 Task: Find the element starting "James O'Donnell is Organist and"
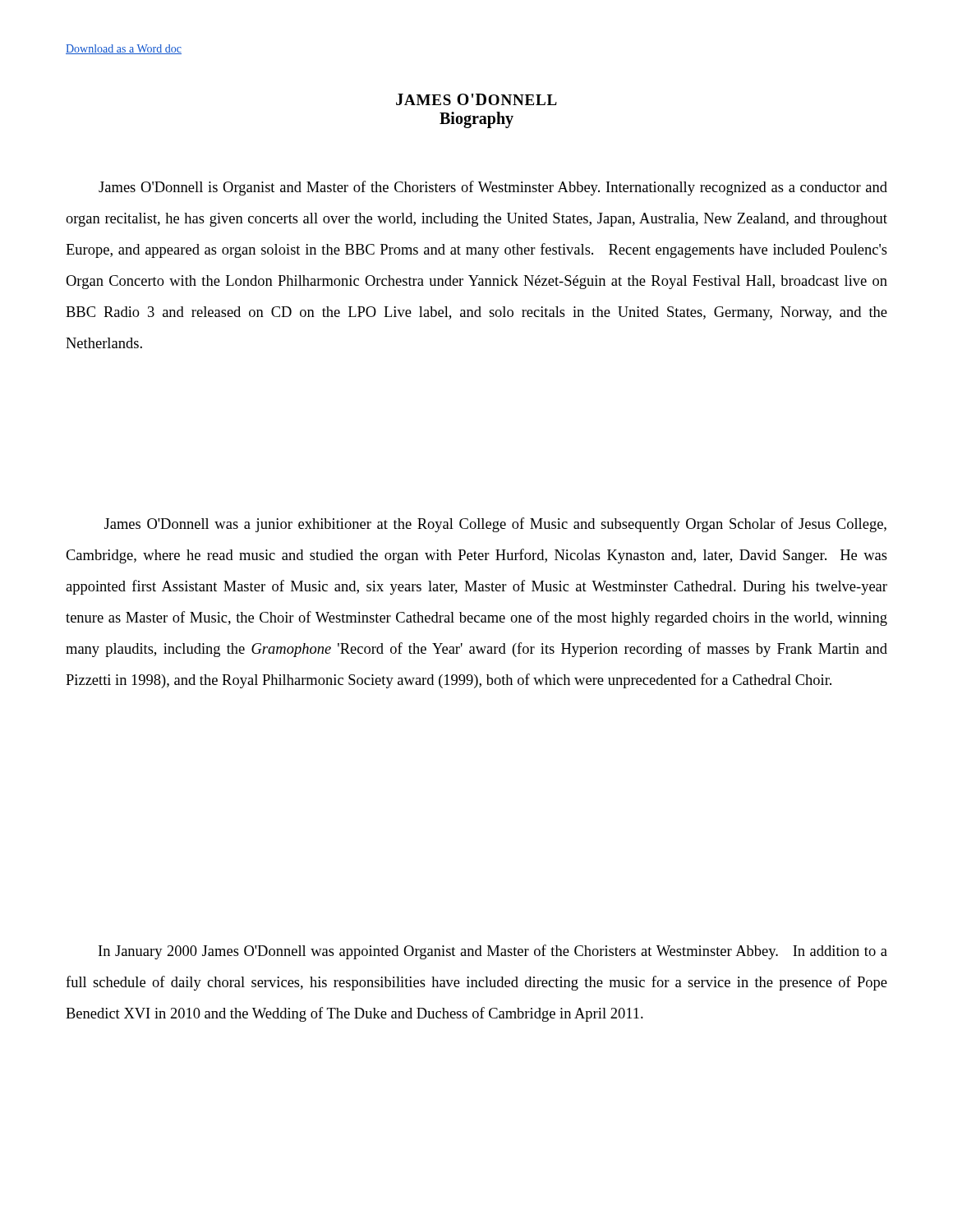click(476, 265)
